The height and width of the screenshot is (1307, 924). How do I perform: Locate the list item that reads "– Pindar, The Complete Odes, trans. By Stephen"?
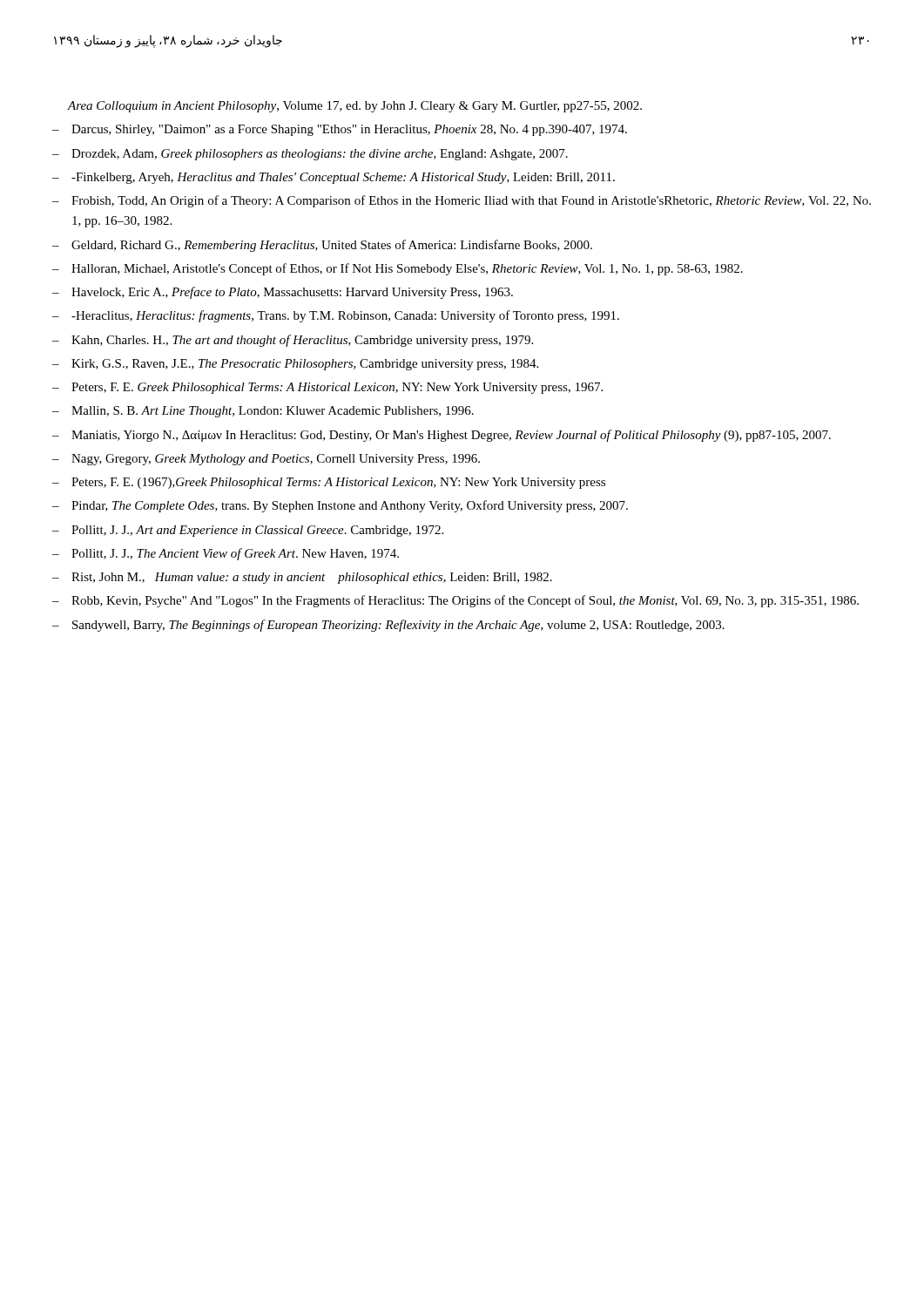(462, 506)
